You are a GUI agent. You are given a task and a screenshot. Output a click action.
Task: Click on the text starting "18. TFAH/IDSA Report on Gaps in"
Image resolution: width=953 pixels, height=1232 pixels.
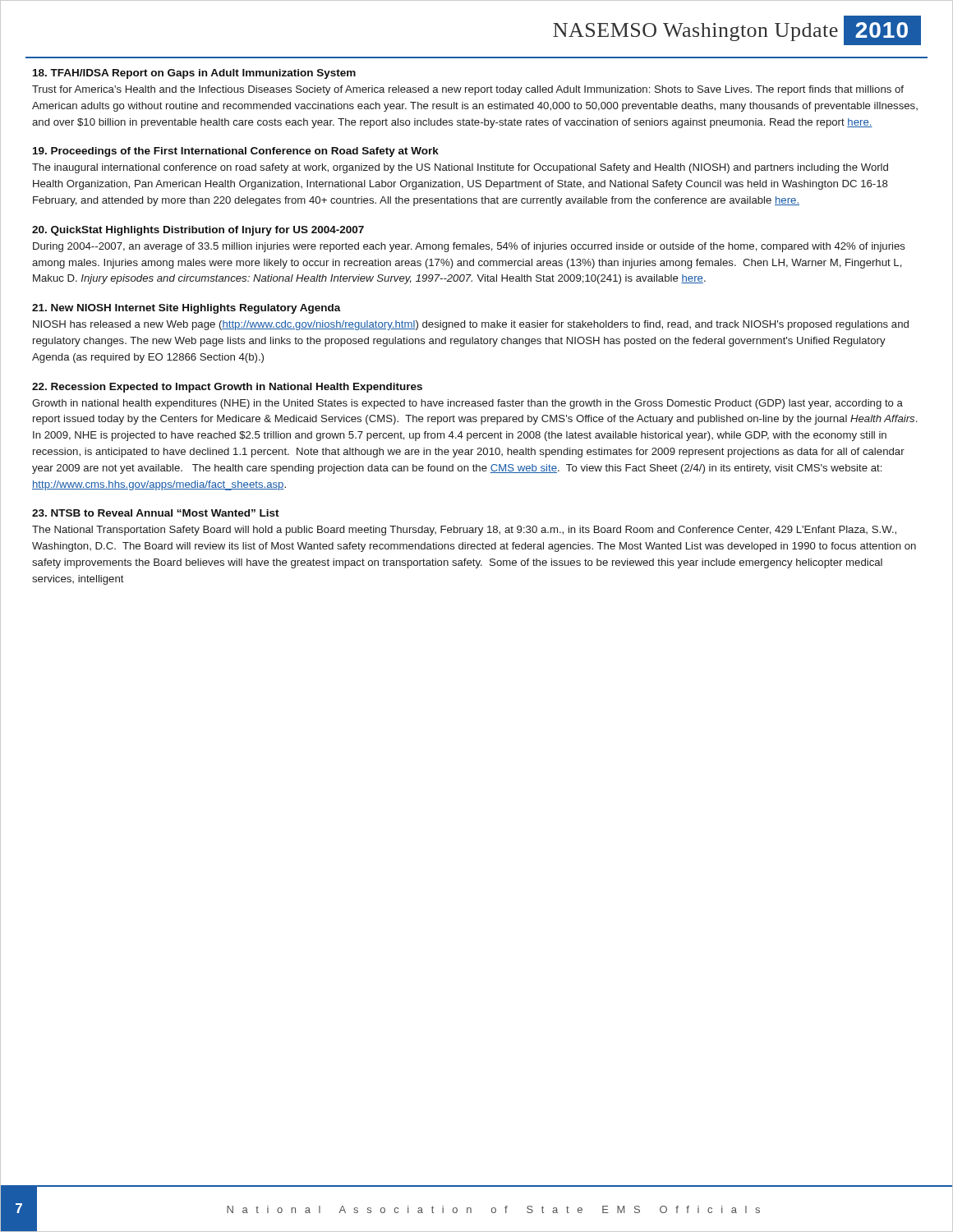click(x=194, y=73)
